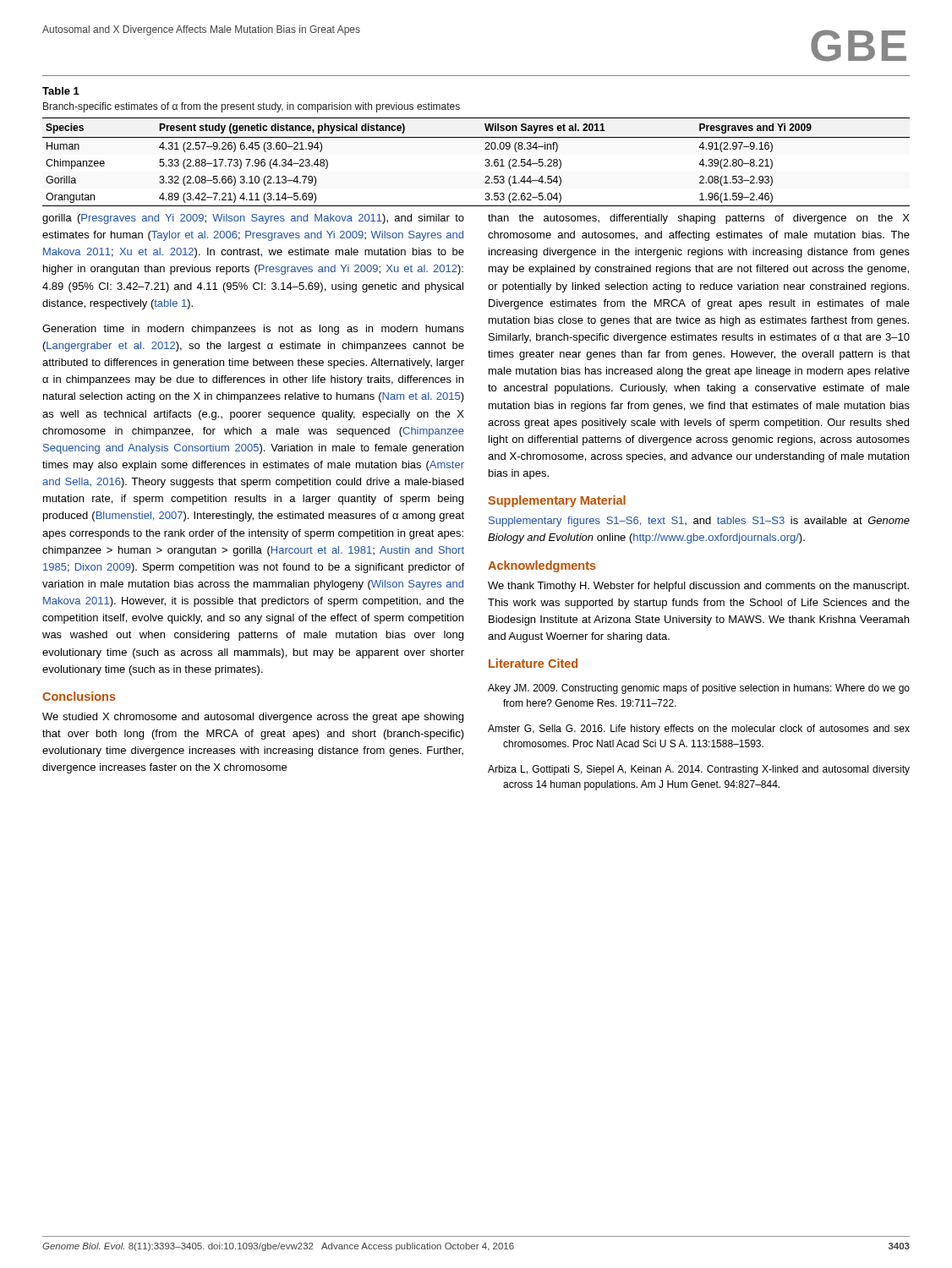The image size is (952, 1268).
Task: Select the text block that says "than the autosomes,"
Action: click(x=699, y=345)
